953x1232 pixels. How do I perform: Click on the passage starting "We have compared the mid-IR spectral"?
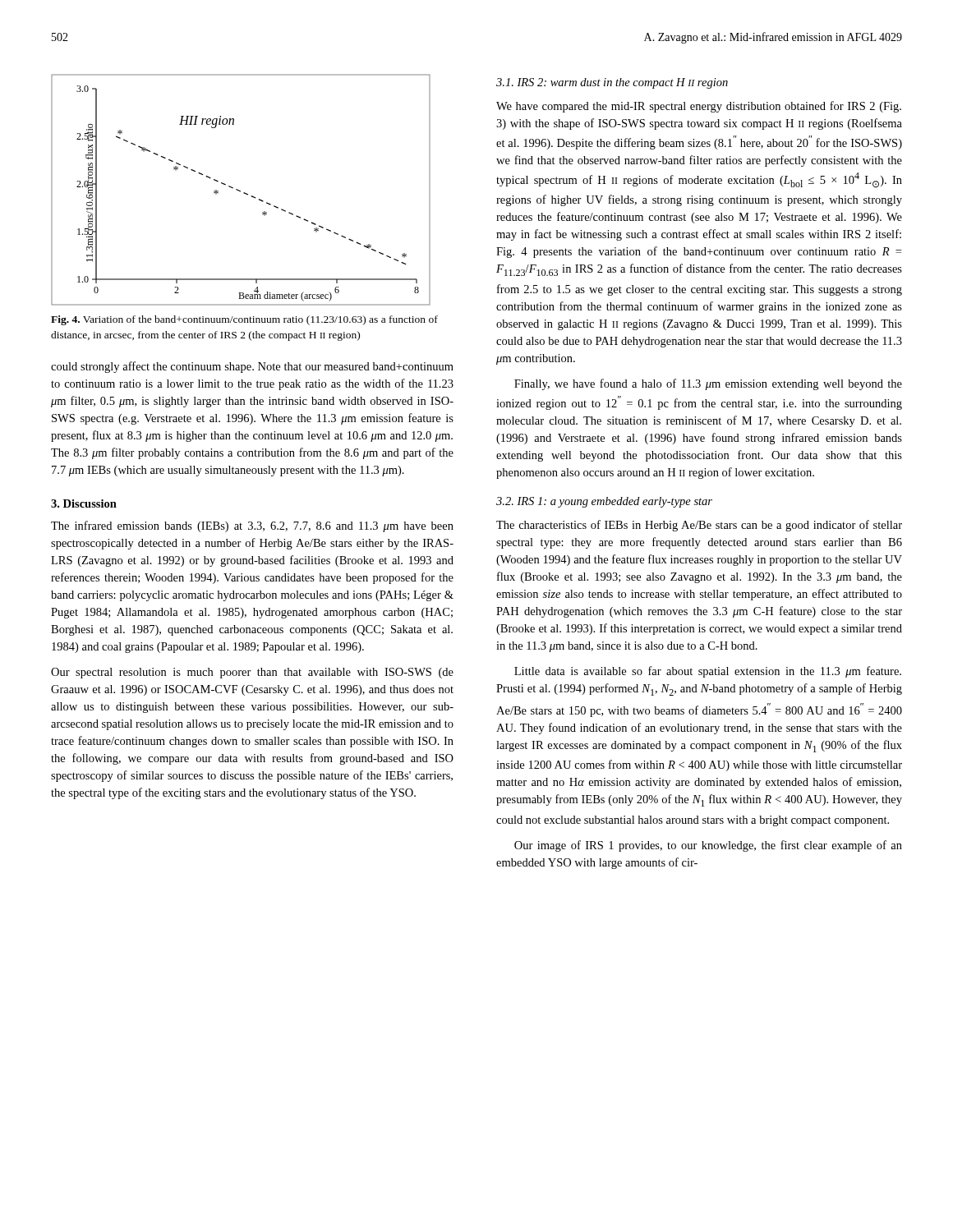(x=699, y=289)
